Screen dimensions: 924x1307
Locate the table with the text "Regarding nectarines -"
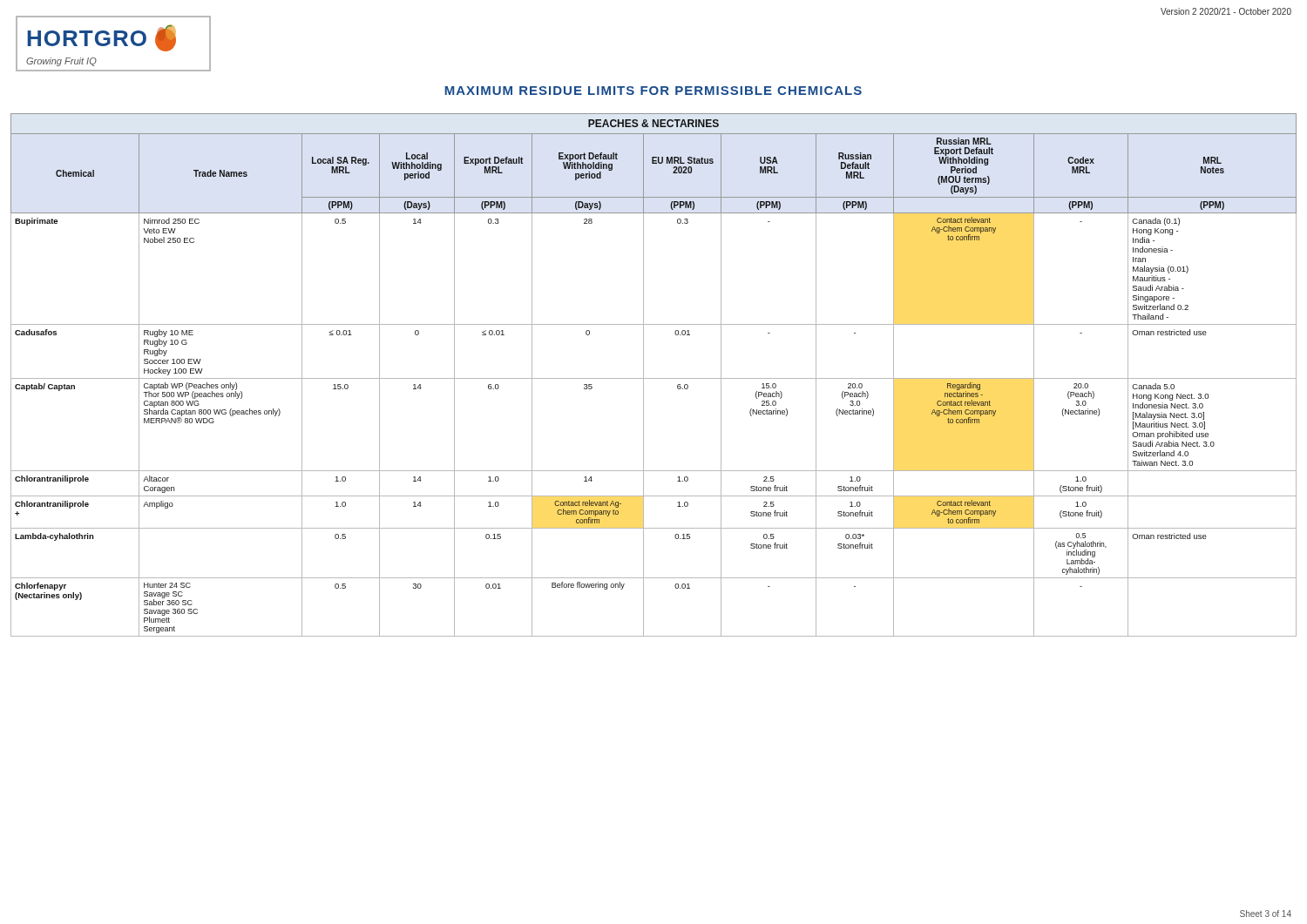654,506
